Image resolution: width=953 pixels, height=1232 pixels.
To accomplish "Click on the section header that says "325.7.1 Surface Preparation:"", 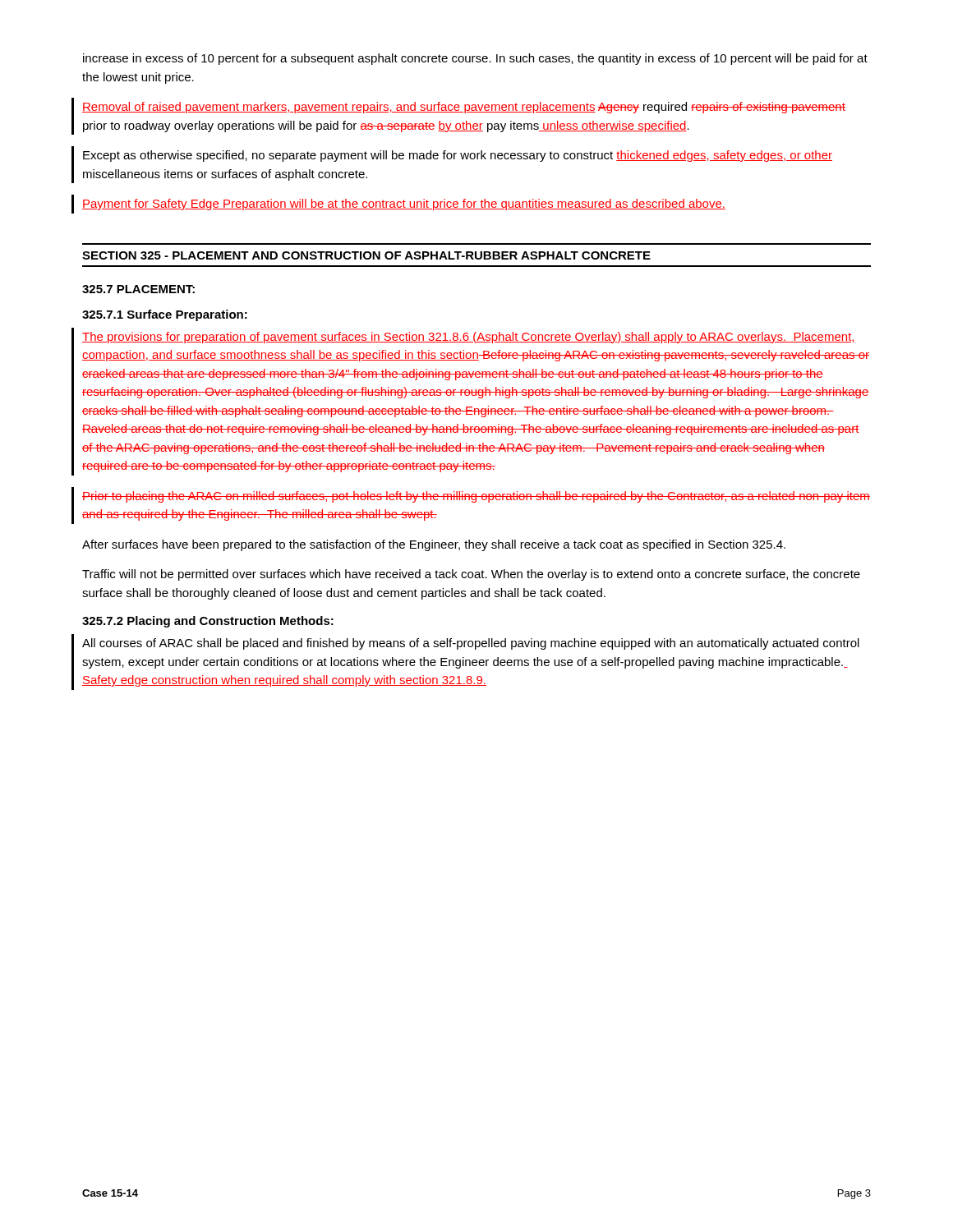I will coord(165,314).
